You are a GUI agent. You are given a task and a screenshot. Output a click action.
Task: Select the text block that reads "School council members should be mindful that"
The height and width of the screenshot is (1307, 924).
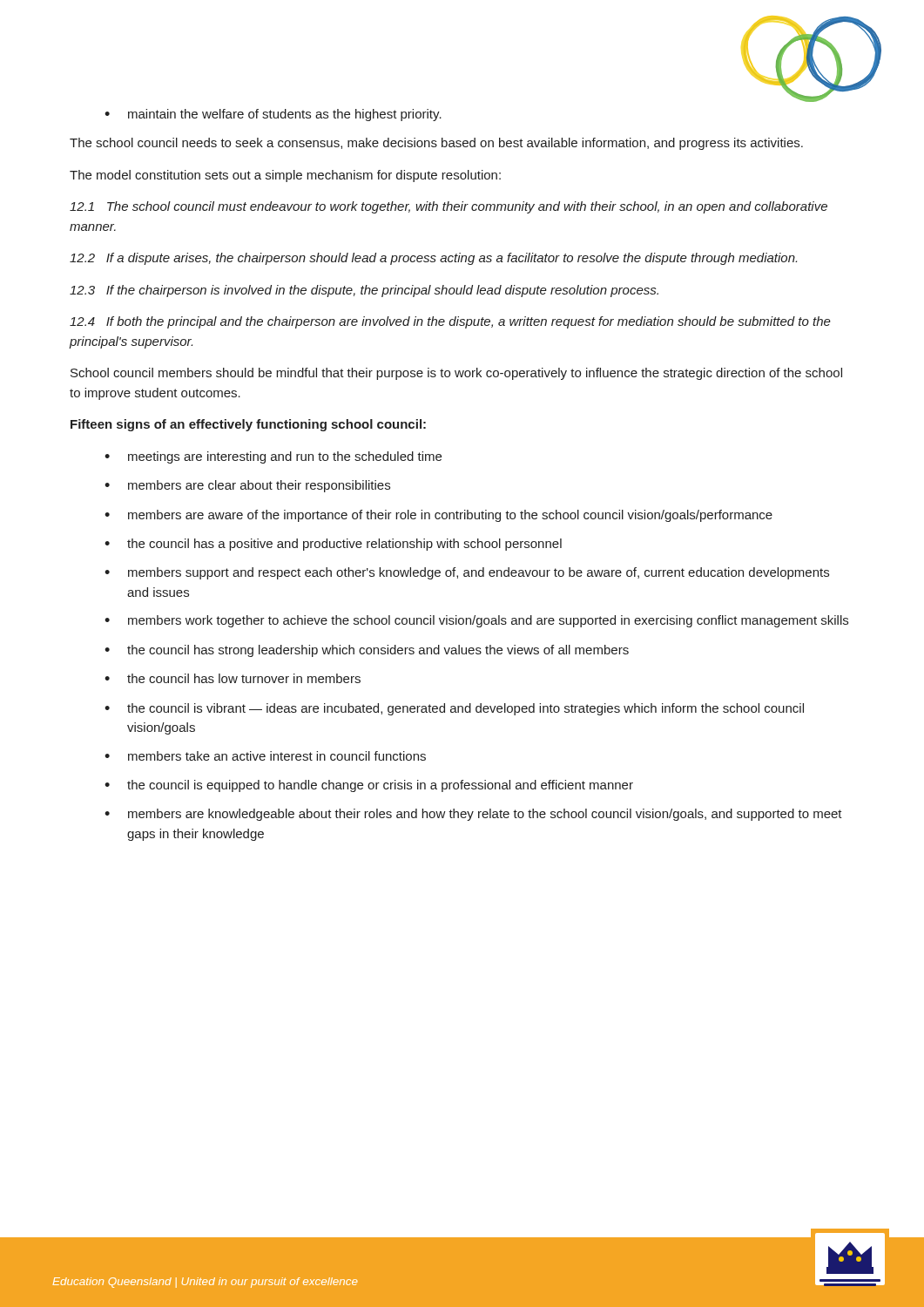point(462,383)
